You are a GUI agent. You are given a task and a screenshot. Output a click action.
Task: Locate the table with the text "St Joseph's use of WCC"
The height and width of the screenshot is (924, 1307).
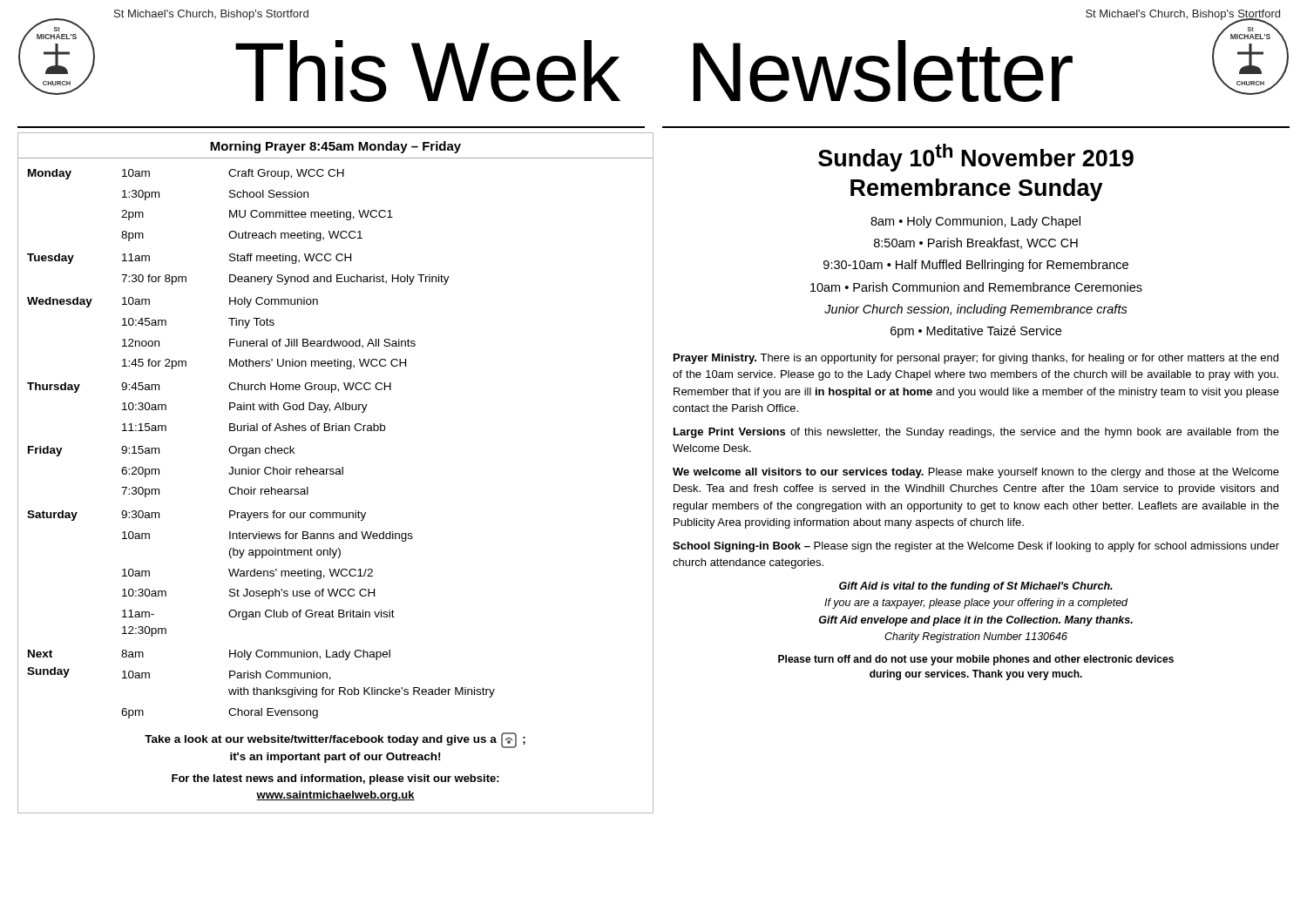(335, 441)
